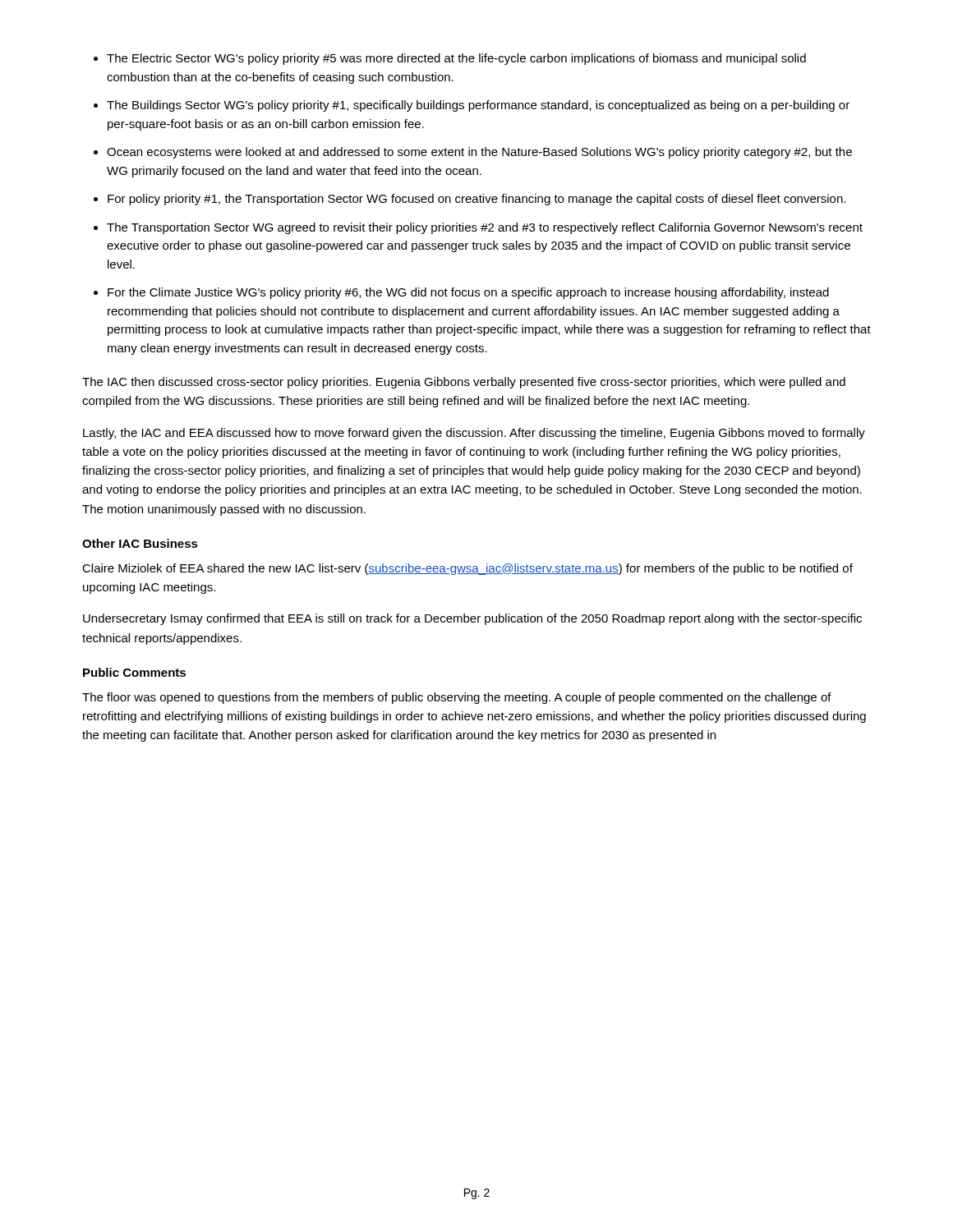The image size is (953, 1232).
Task: Select the text starting "Other IAC Business"
Action: [x=140, y=543]
